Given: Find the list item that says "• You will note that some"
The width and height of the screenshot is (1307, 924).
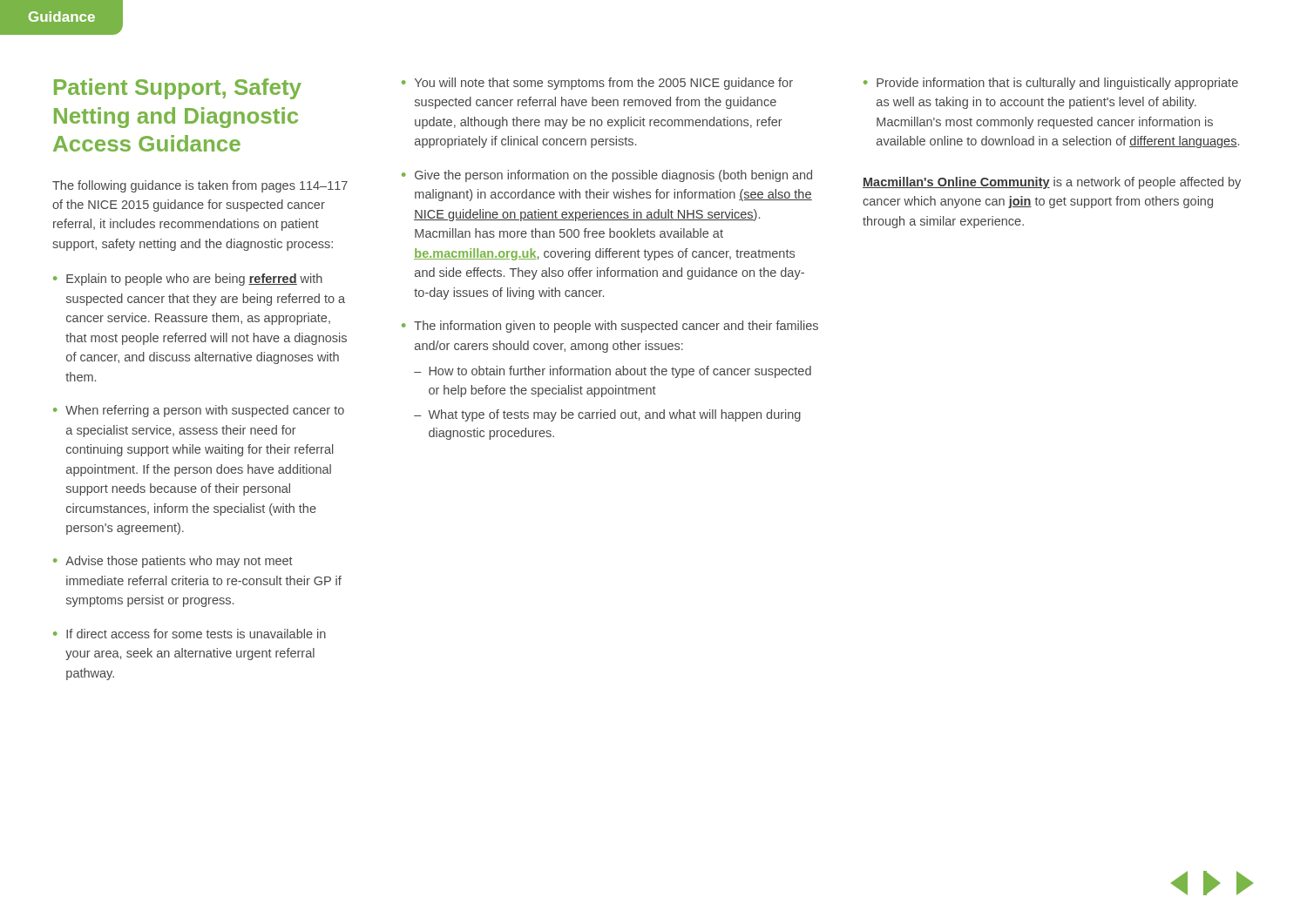Looking at the screenshot, I should pos(610,112).
